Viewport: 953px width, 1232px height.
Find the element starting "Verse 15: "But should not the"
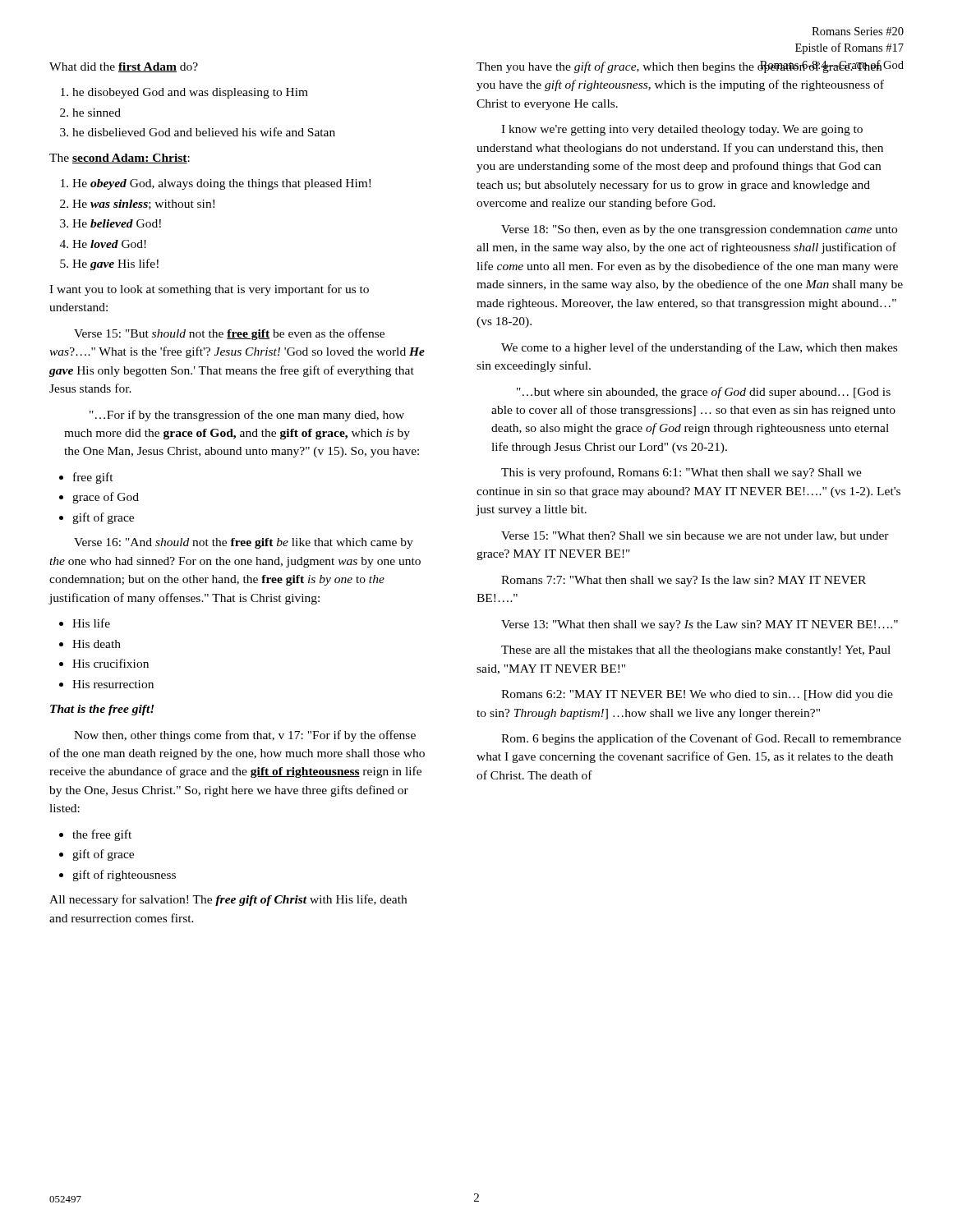click(x=237, y=360)
